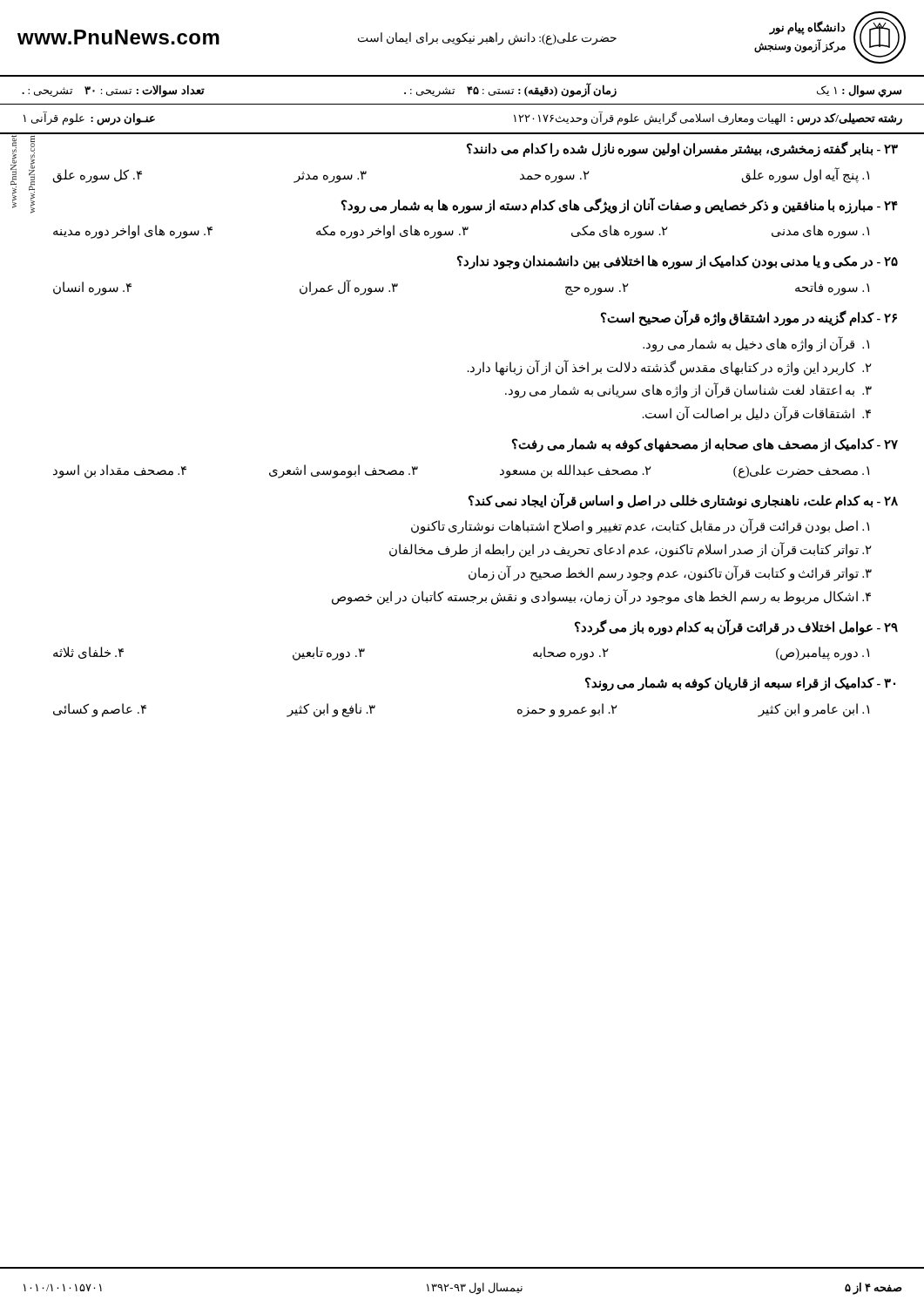Point to the passage starting "۲۹ - عوامل اختلاف در"
Viewport: 924px width, 1307px height.
click(x=736, y=627)
